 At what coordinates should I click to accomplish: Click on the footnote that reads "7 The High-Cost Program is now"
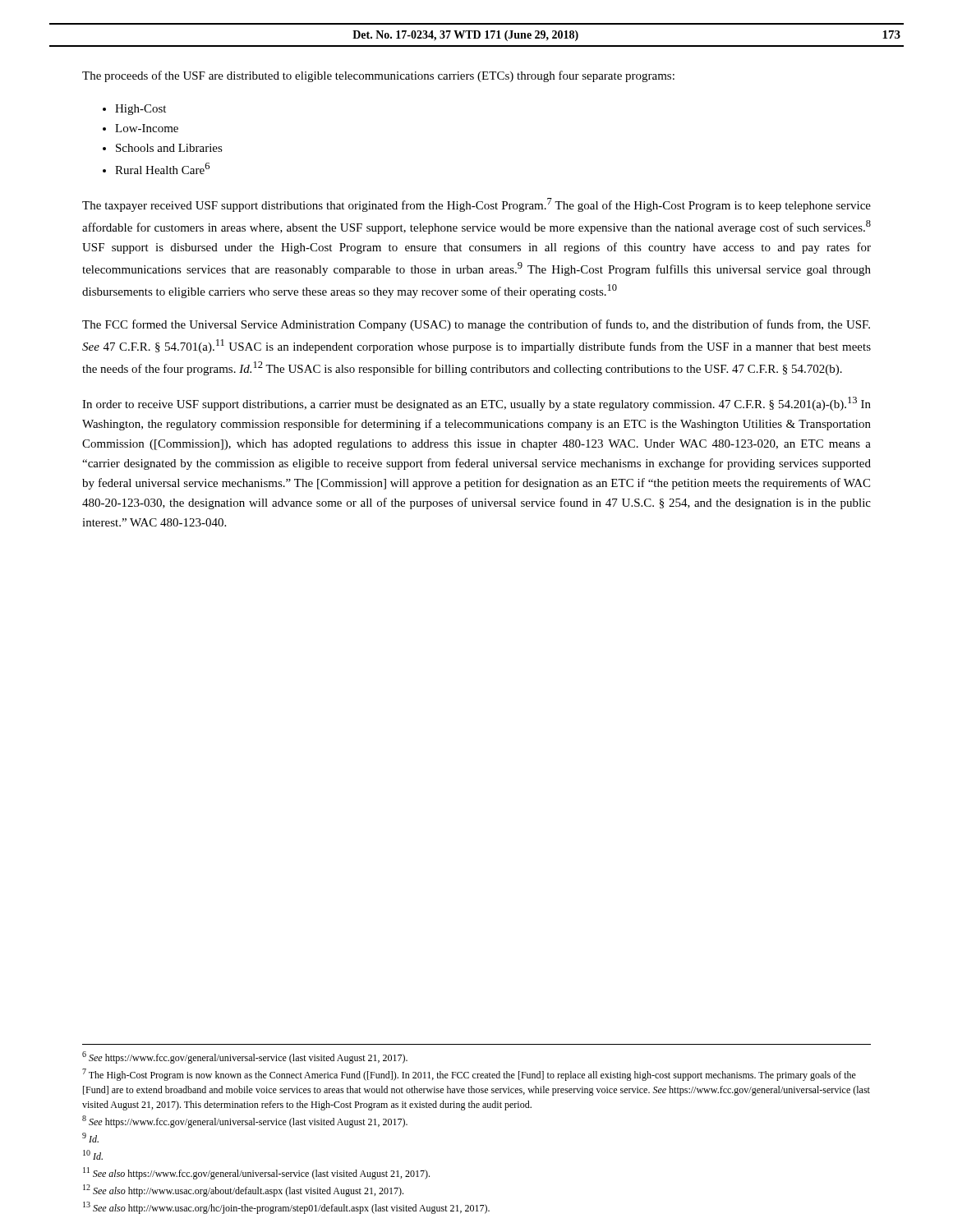tap(476, 1089)
